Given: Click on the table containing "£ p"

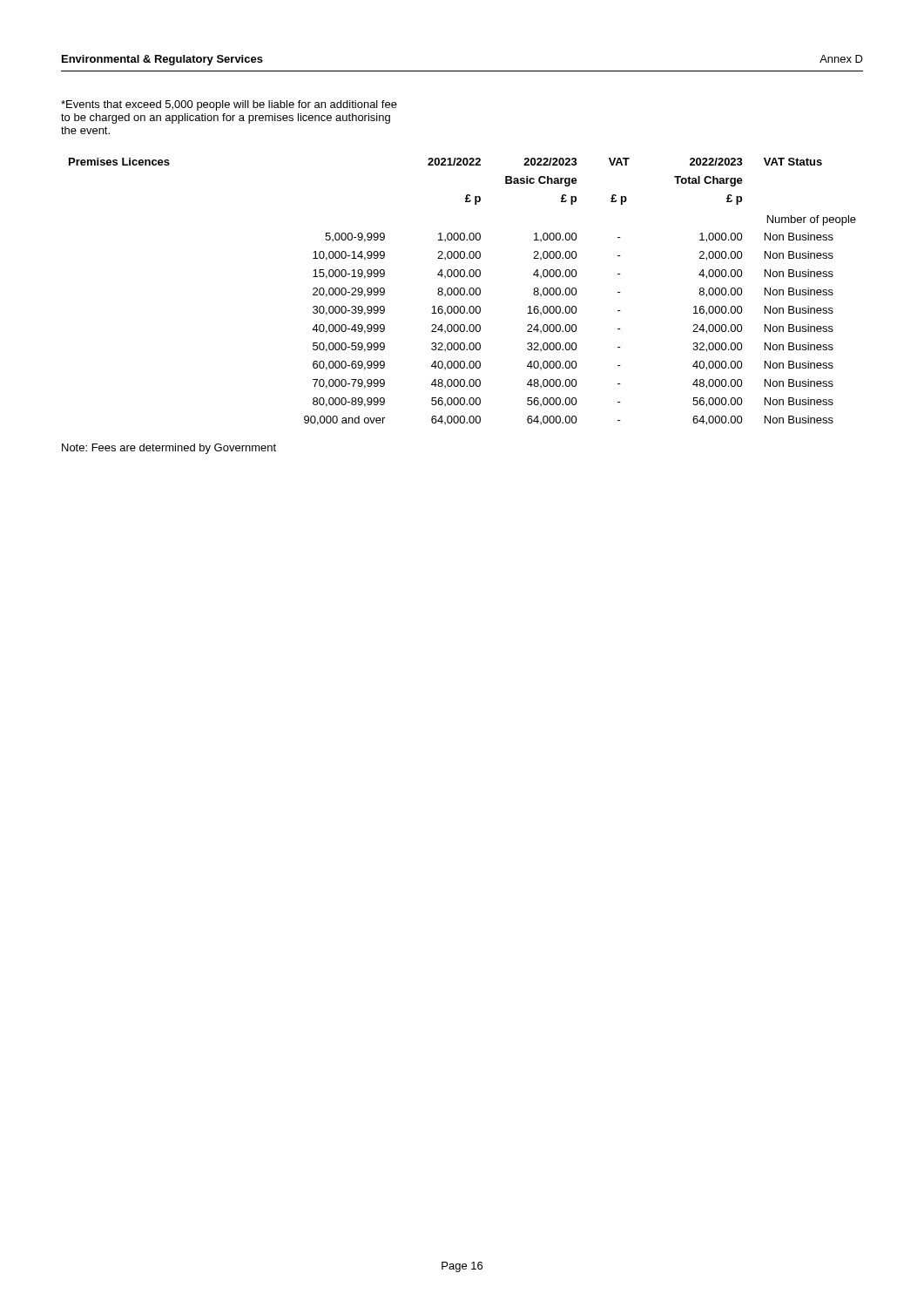Looking at the screenshot, I should tap(462, 291).
